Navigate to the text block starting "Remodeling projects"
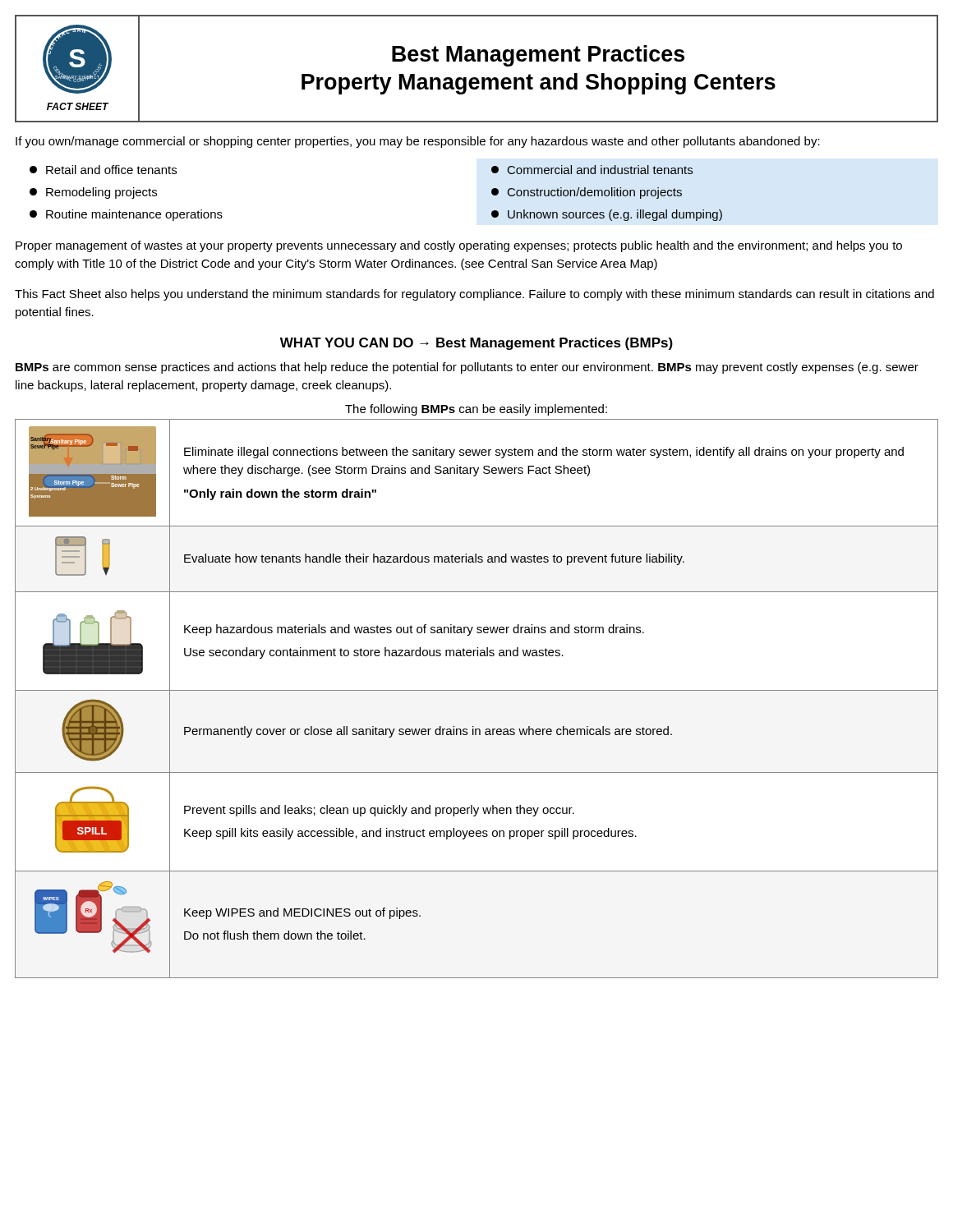953x1232 pixels. 94,192
